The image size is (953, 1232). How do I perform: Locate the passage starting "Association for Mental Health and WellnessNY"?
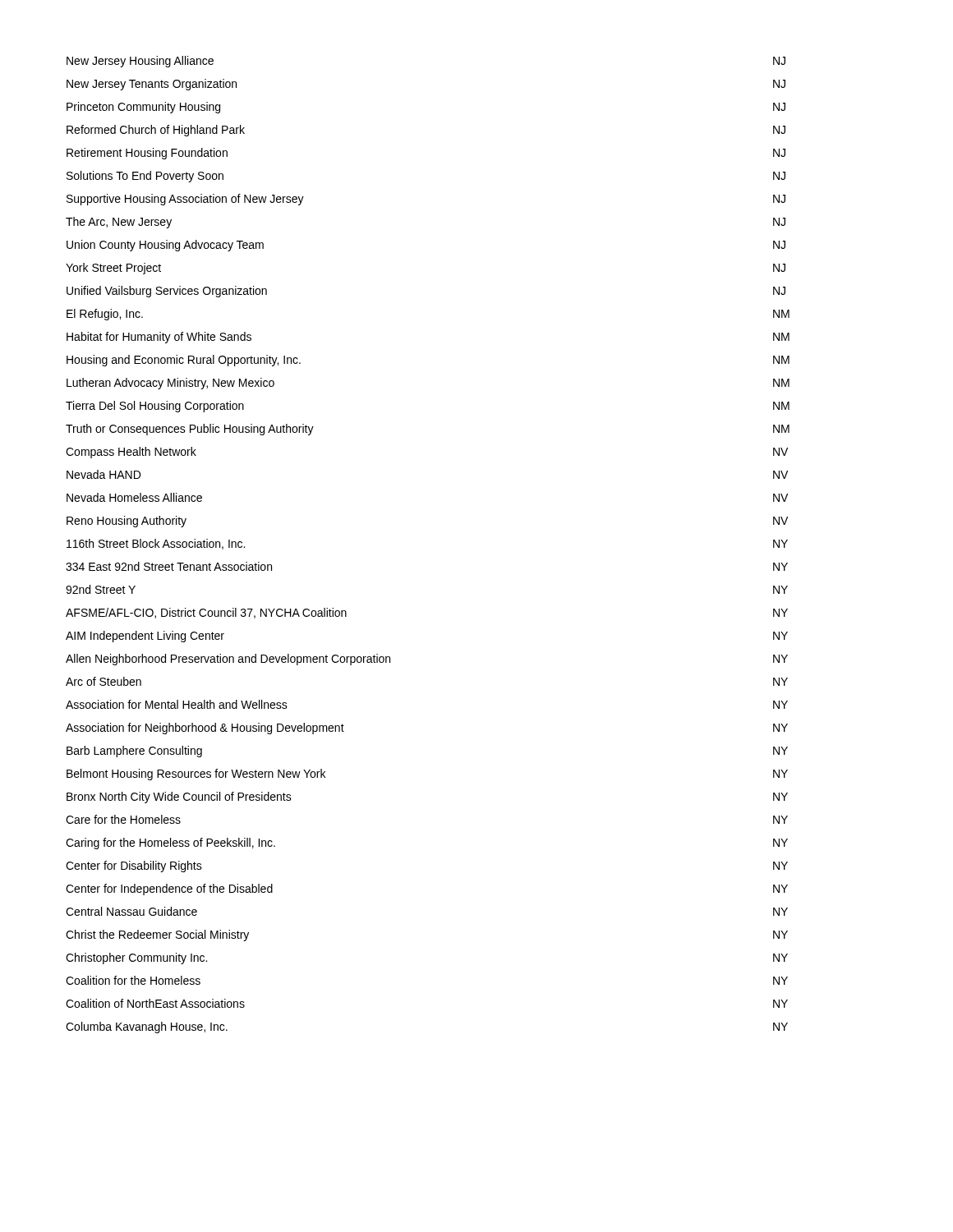click(172, 703)
